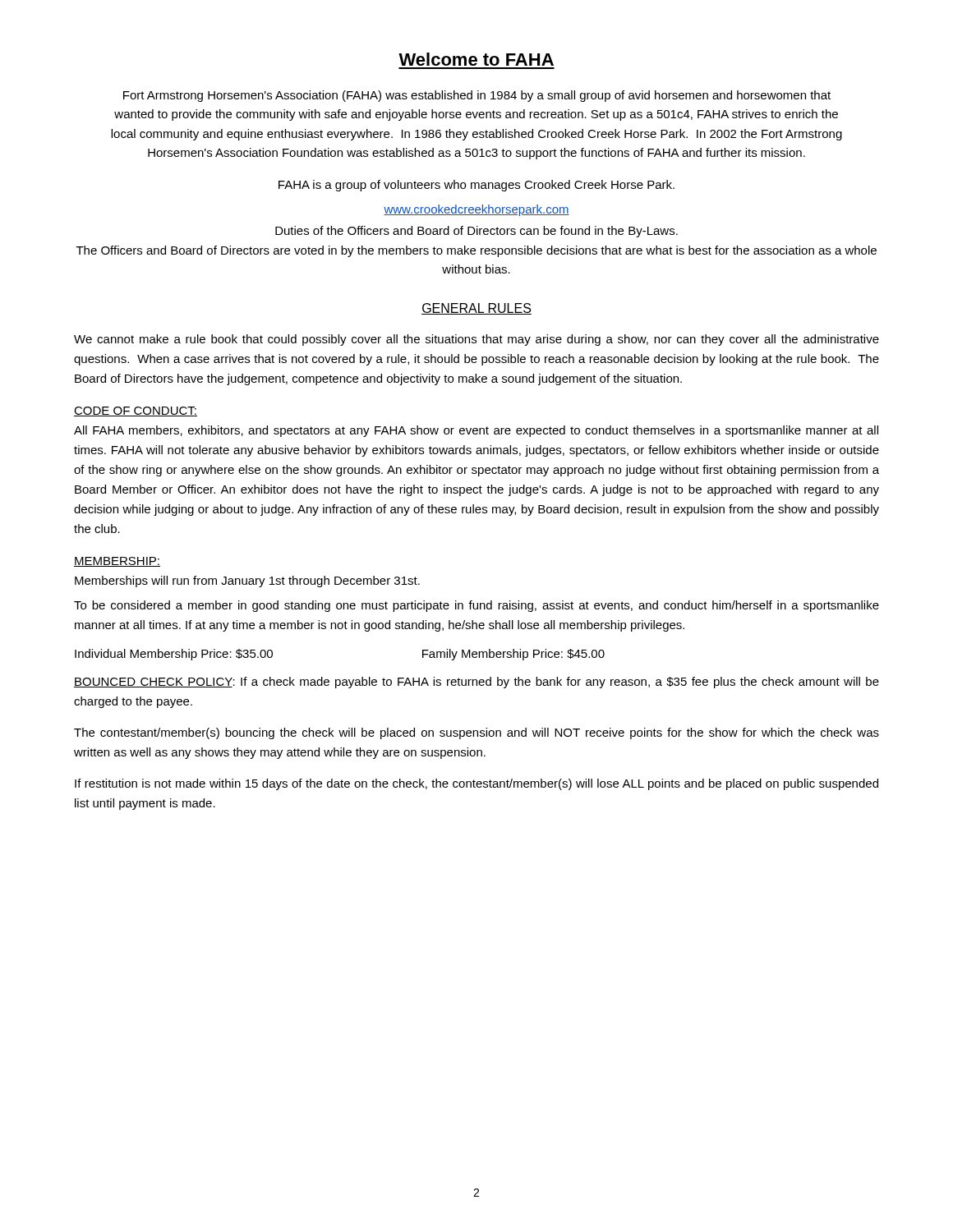This screenshot has width=953, height=1232.
Task: Point to the block beginning "If restitution is not made within 15"
Action: tap(476, 793)
